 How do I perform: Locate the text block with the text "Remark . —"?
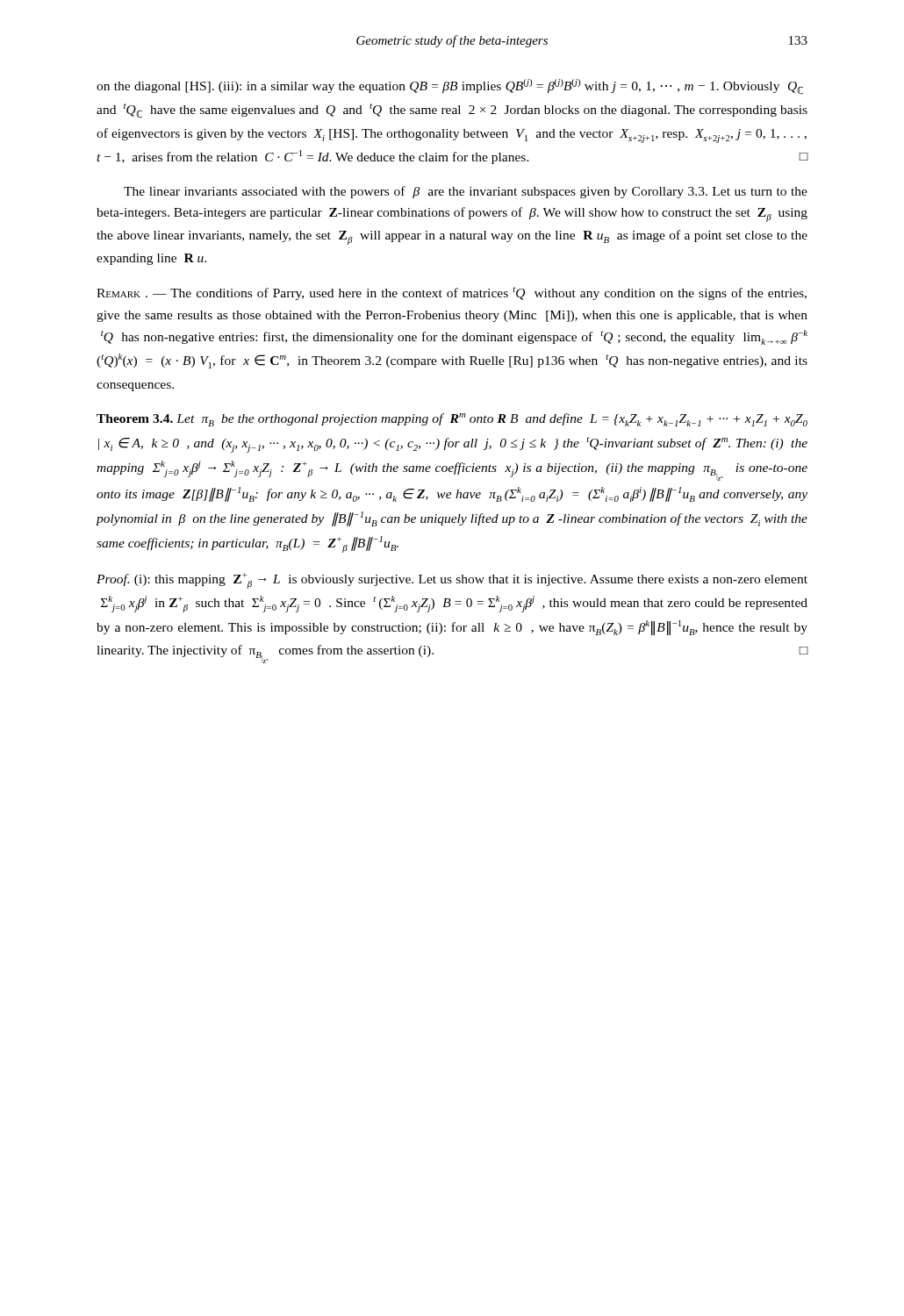coord(452,338)
